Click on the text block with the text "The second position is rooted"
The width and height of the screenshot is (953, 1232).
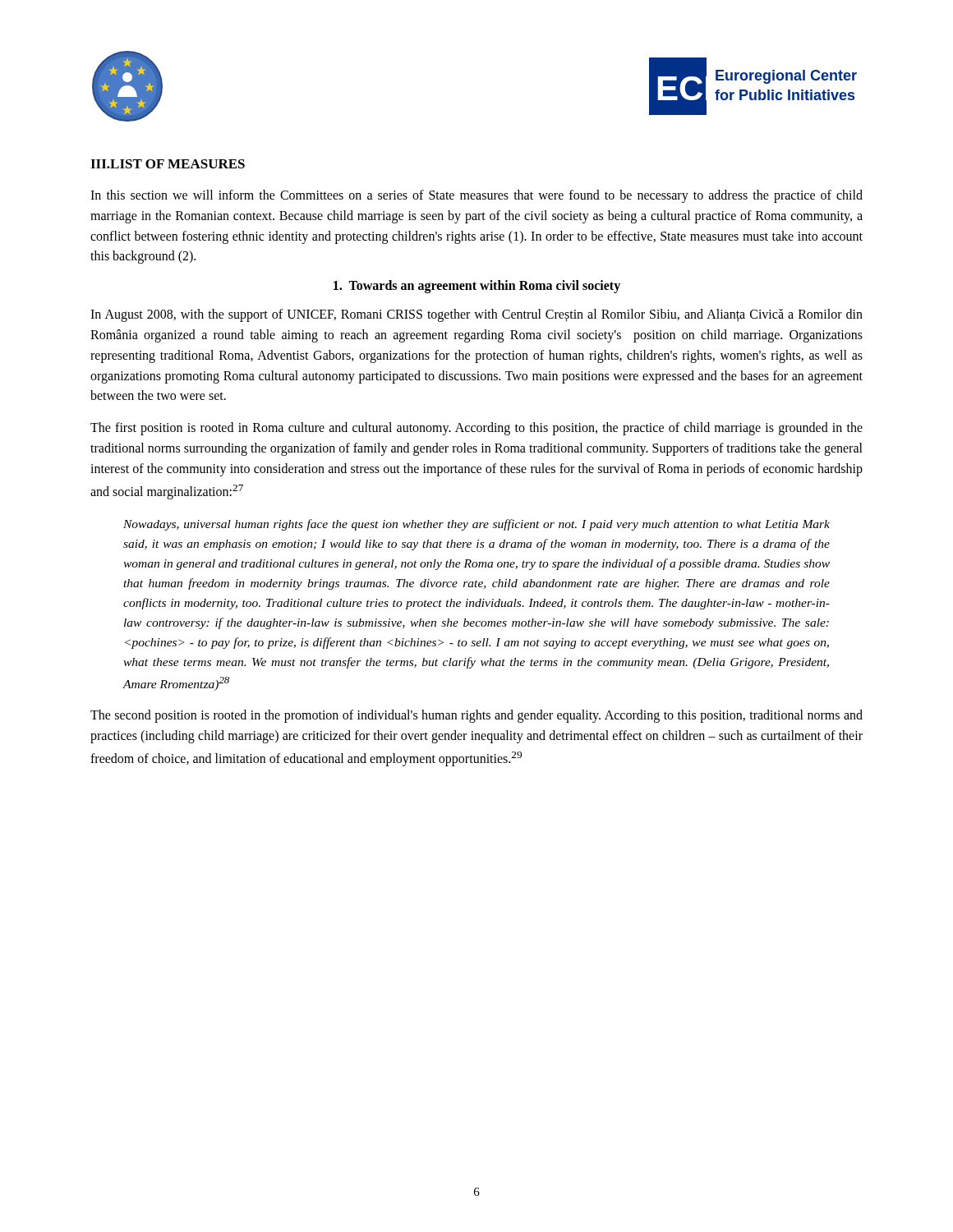pyautogui.click(x=476, y=737)
